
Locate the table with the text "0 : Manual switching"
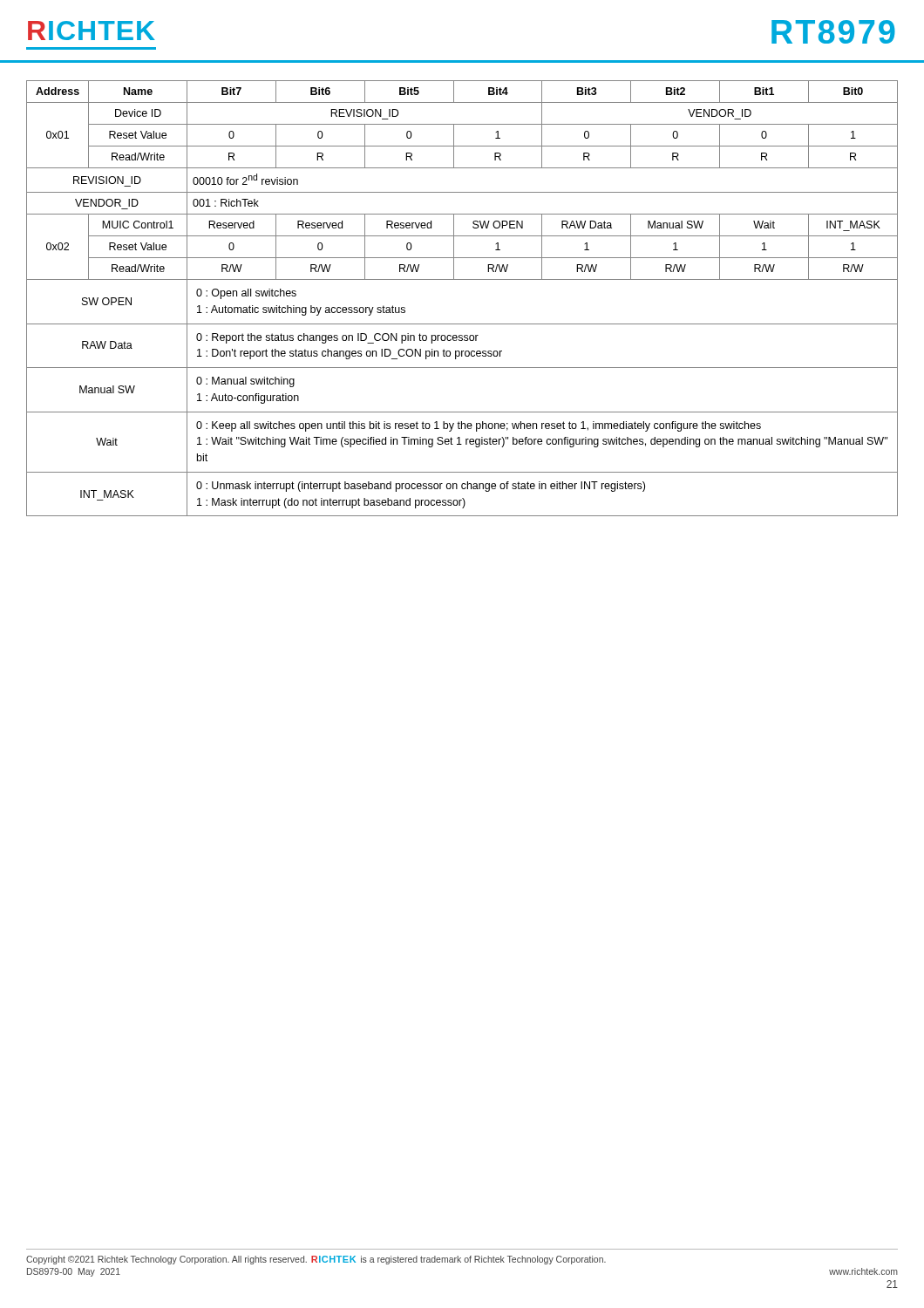(x=462, y=298)
